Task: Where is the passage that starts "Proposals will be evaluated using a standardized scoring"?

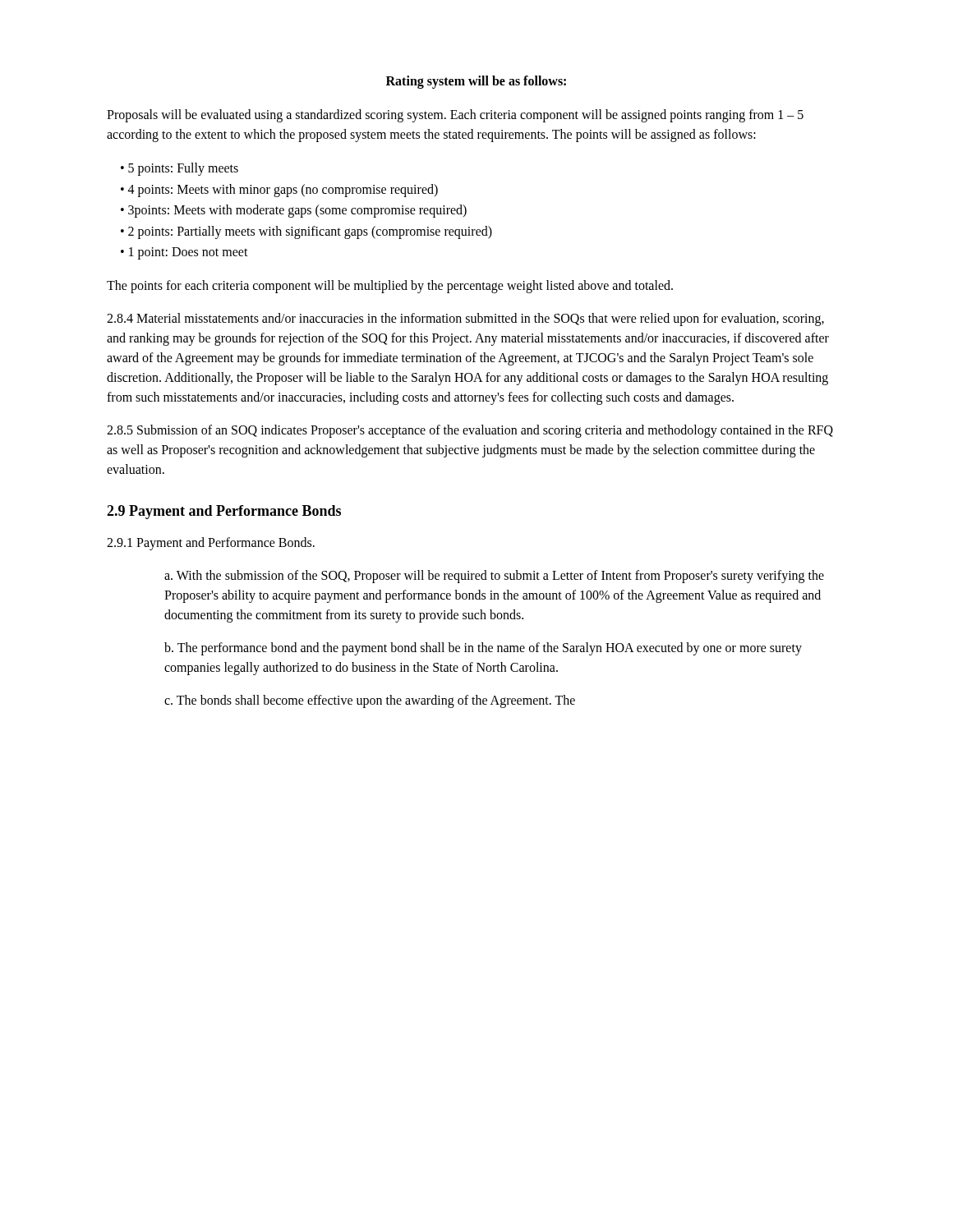Action: (x=455, y=124)
